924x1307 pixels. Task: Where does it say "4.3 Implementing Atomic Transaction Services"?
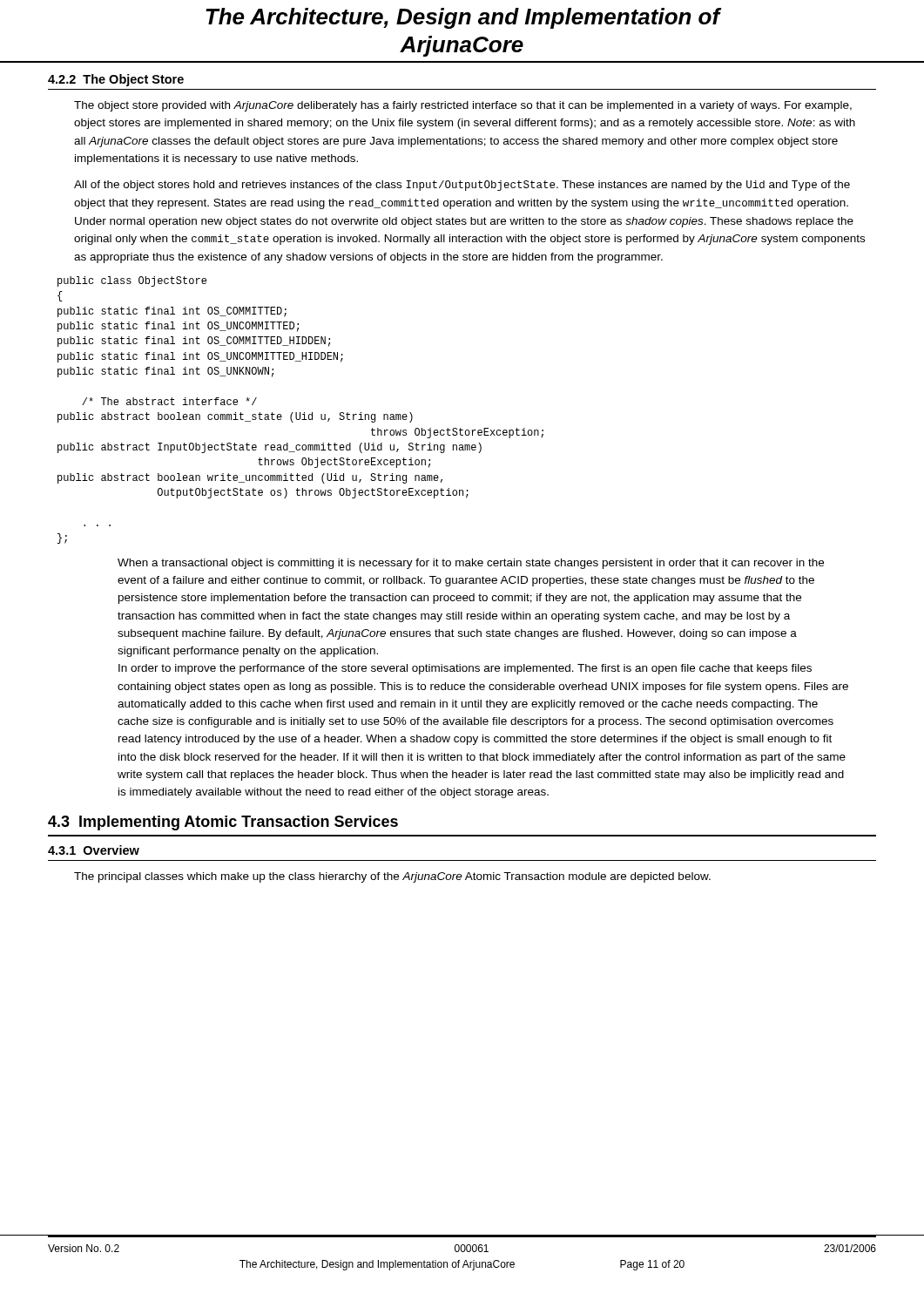pos(223,822)
